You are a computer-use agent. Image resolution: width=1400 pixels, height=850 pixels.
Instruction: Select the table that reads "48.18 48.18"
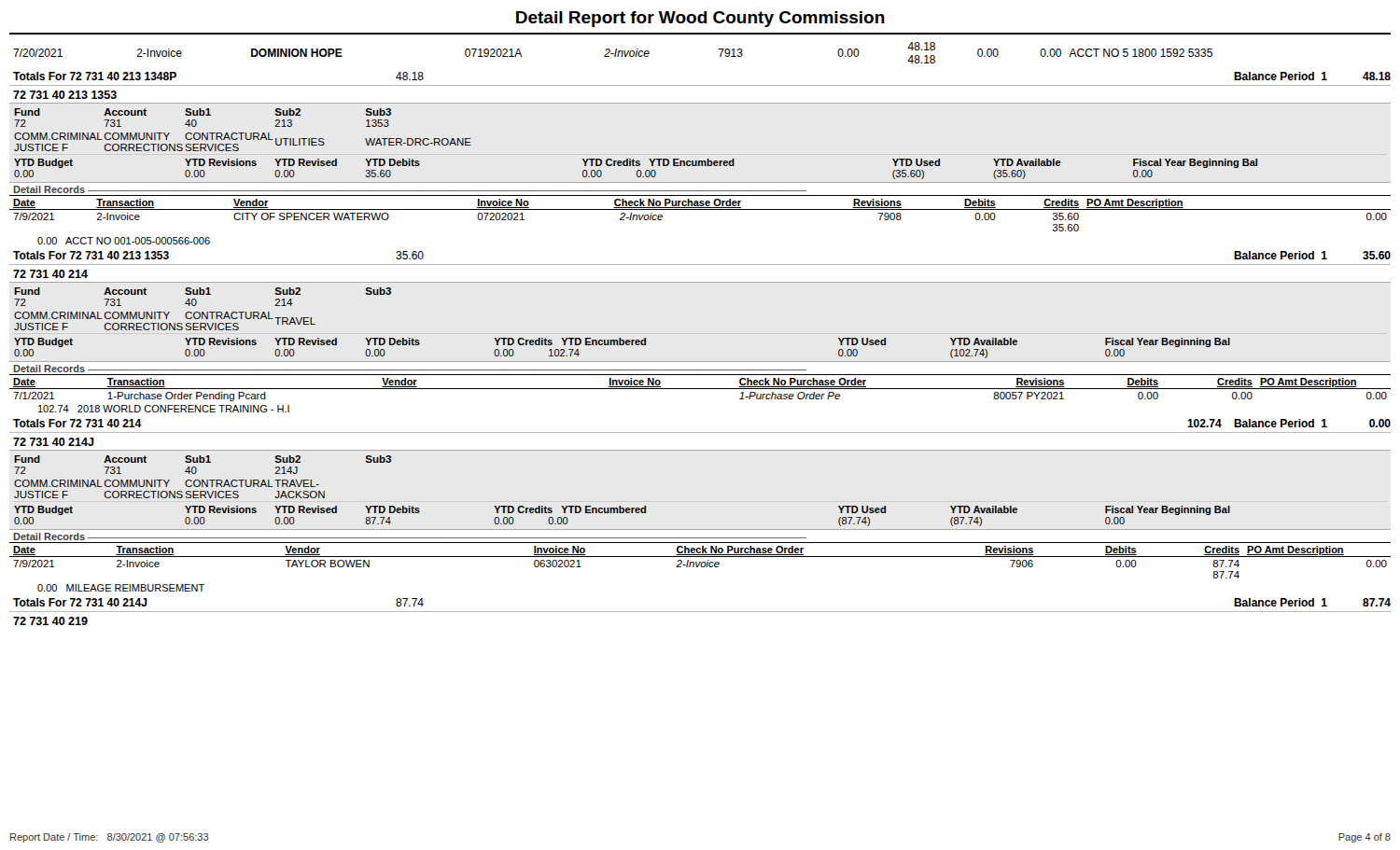(700, 53)
